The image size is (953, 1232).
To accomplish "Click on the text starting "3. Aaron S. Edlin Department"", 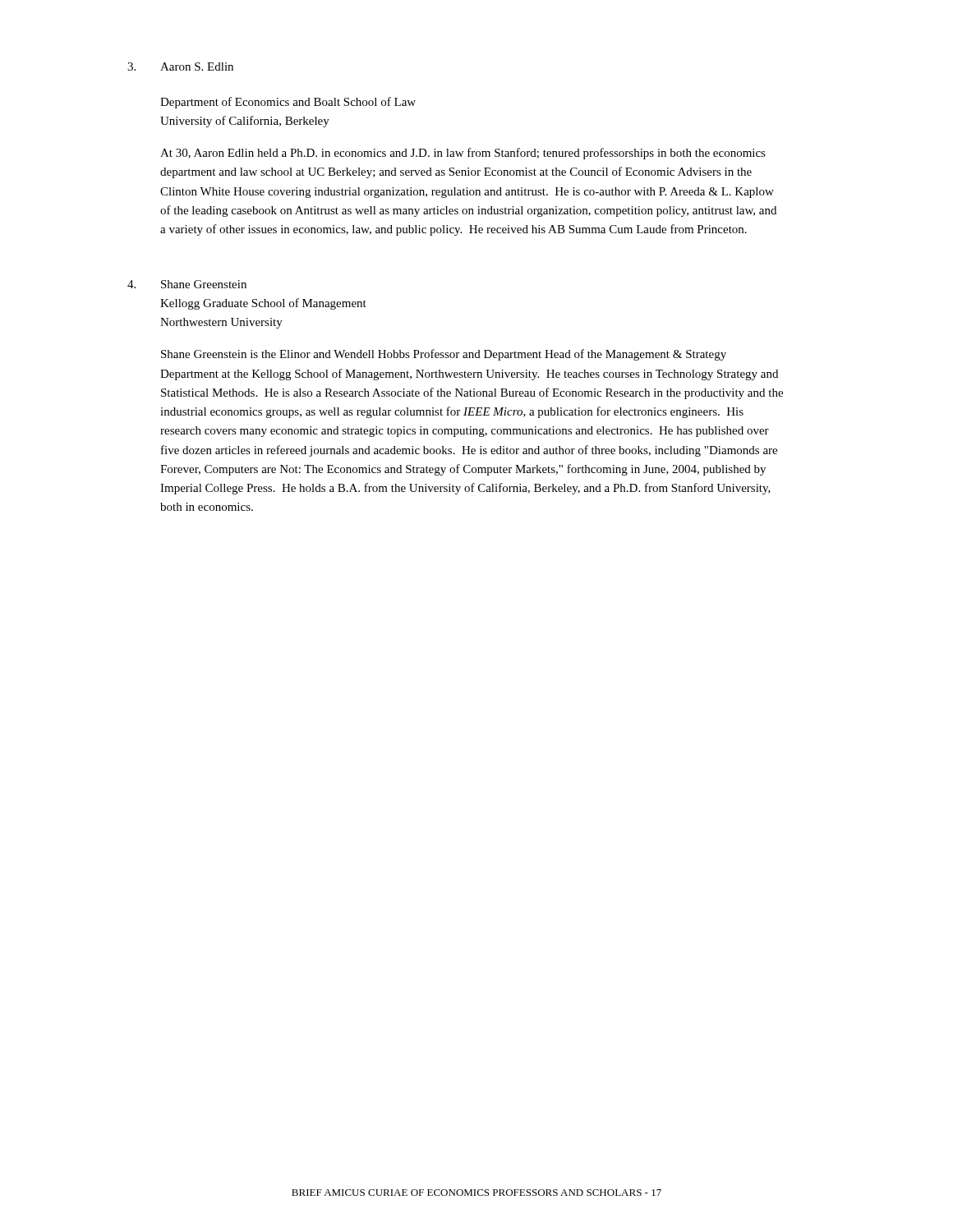I will (456, 148).
